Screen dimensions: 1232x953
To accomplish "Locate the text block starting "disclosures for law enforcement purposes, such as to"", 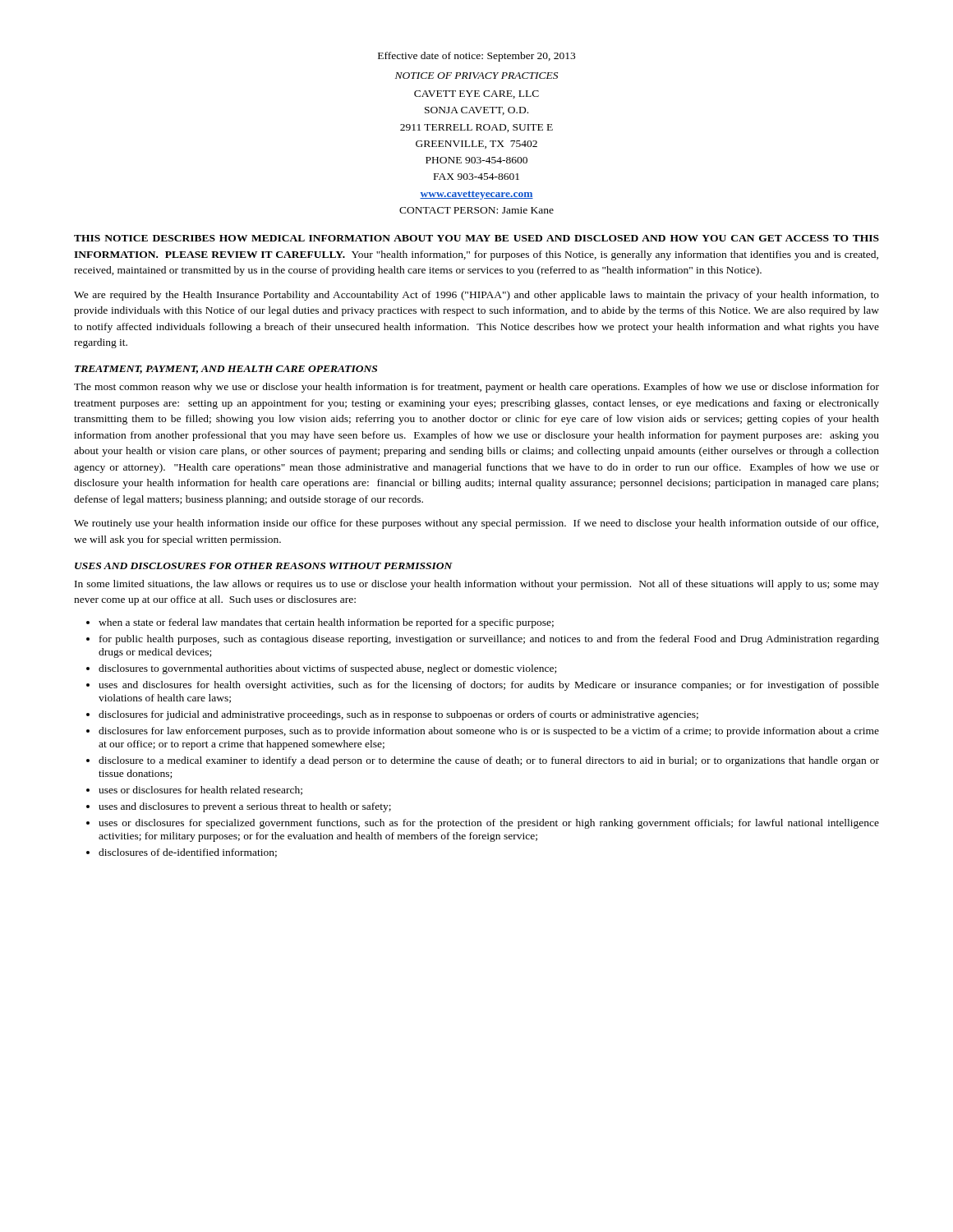I will point(489,737).
